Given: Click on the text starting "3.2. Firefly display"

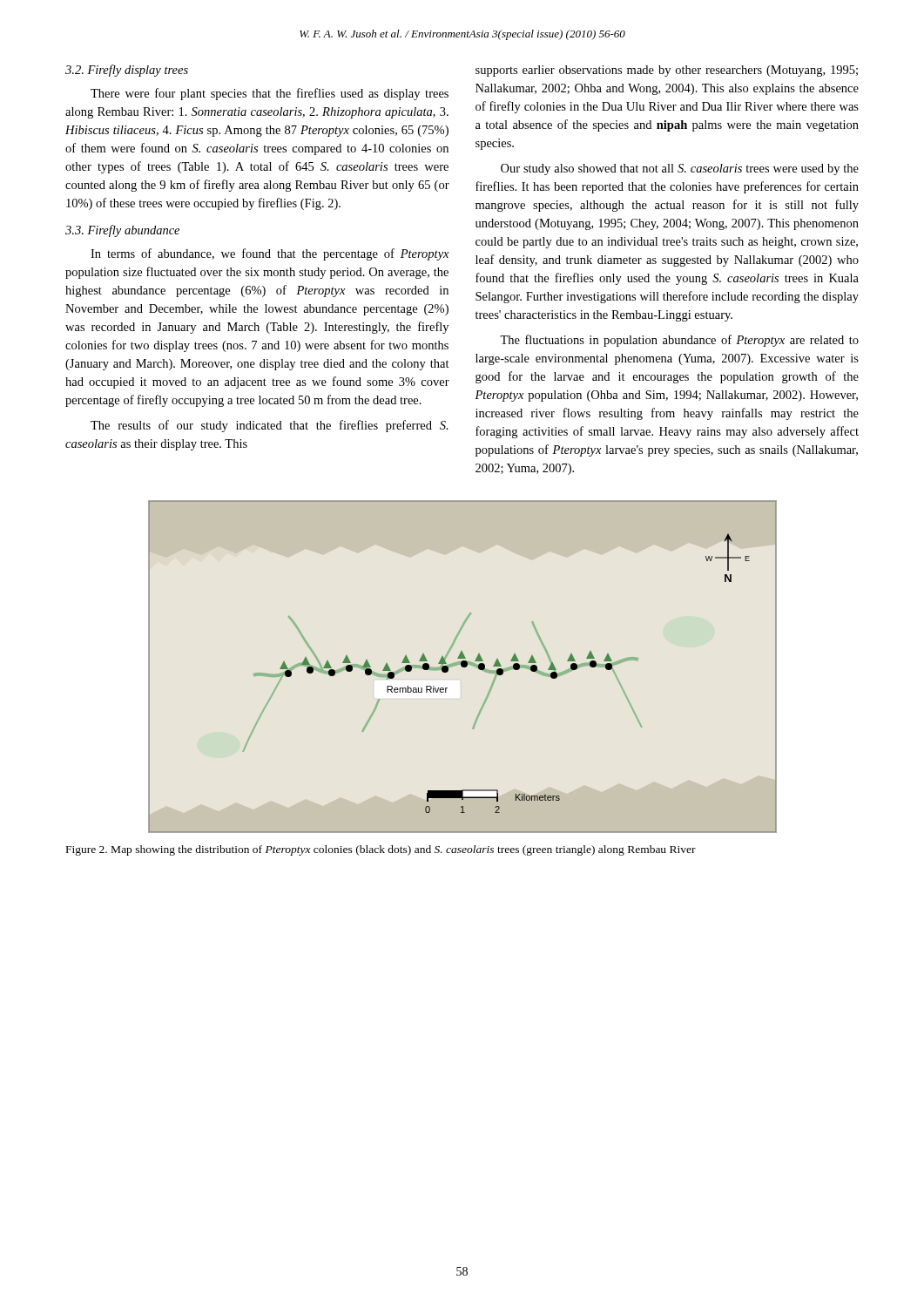Looking at the screenshot, I should pos(127,70).
